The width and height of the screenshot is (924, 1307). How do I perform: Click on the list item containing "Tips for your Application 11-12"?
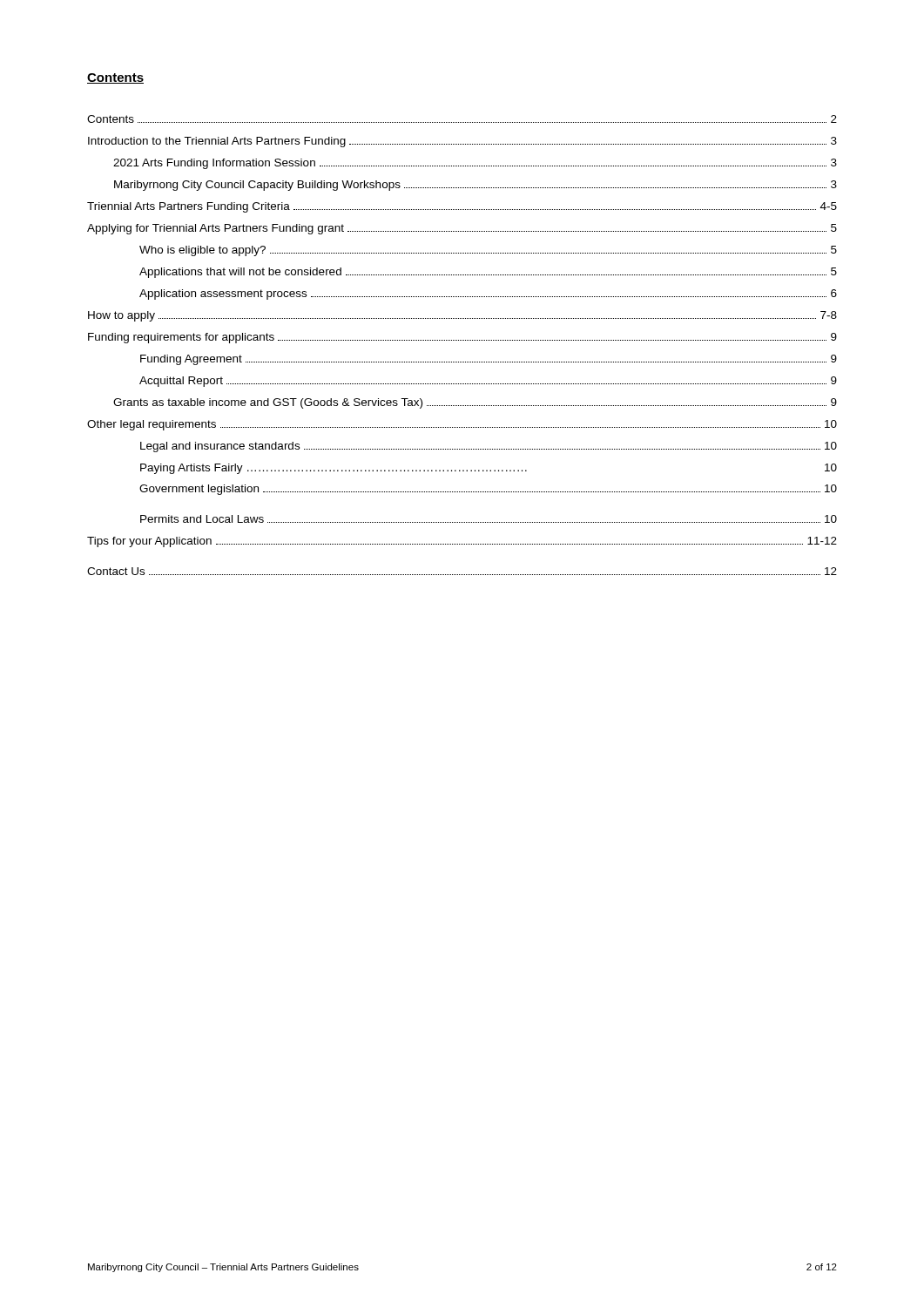[462, 542]
